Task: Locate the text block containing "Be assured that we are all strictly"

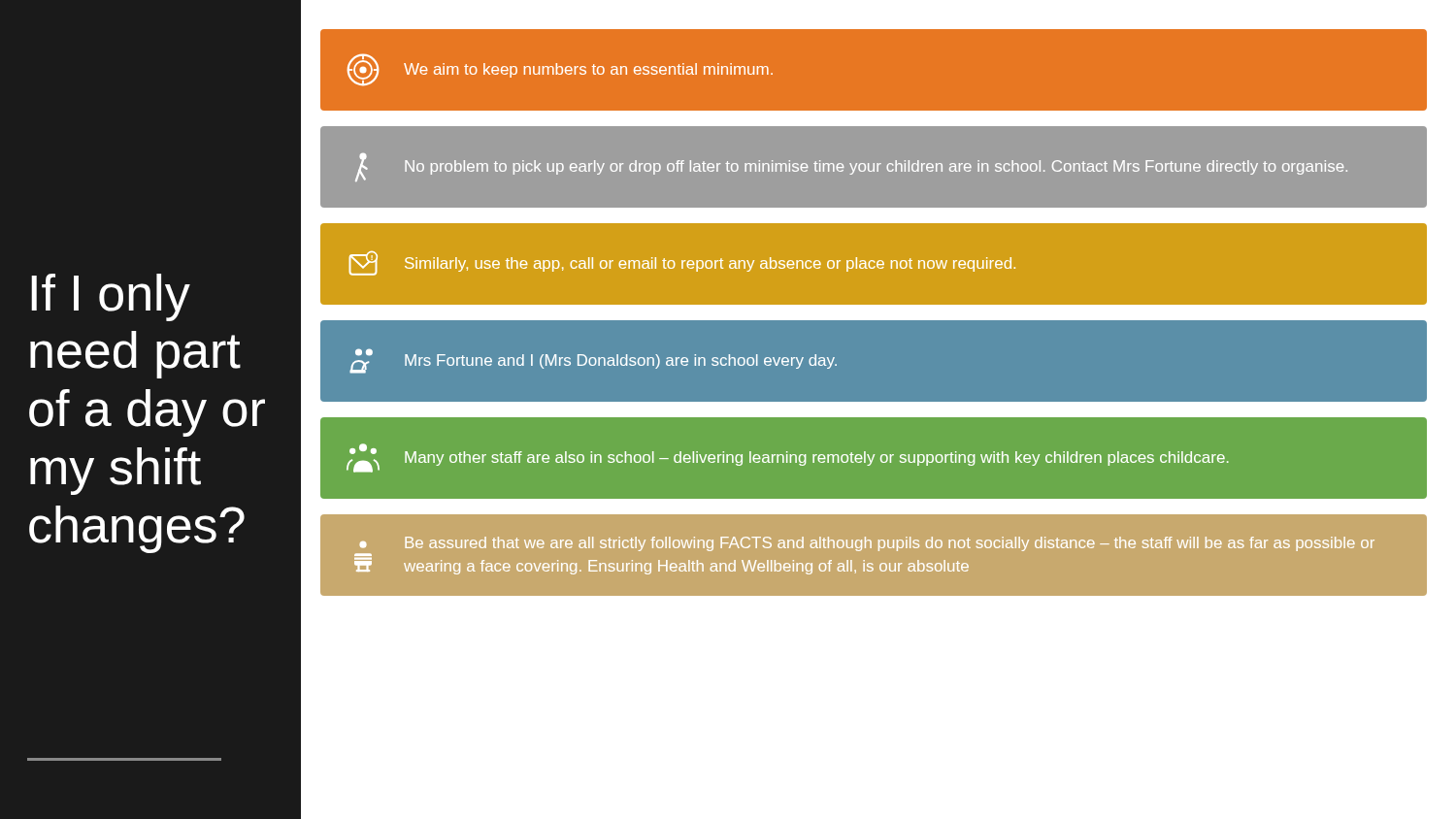Action: pyautogui.click(x=874, y=555)
